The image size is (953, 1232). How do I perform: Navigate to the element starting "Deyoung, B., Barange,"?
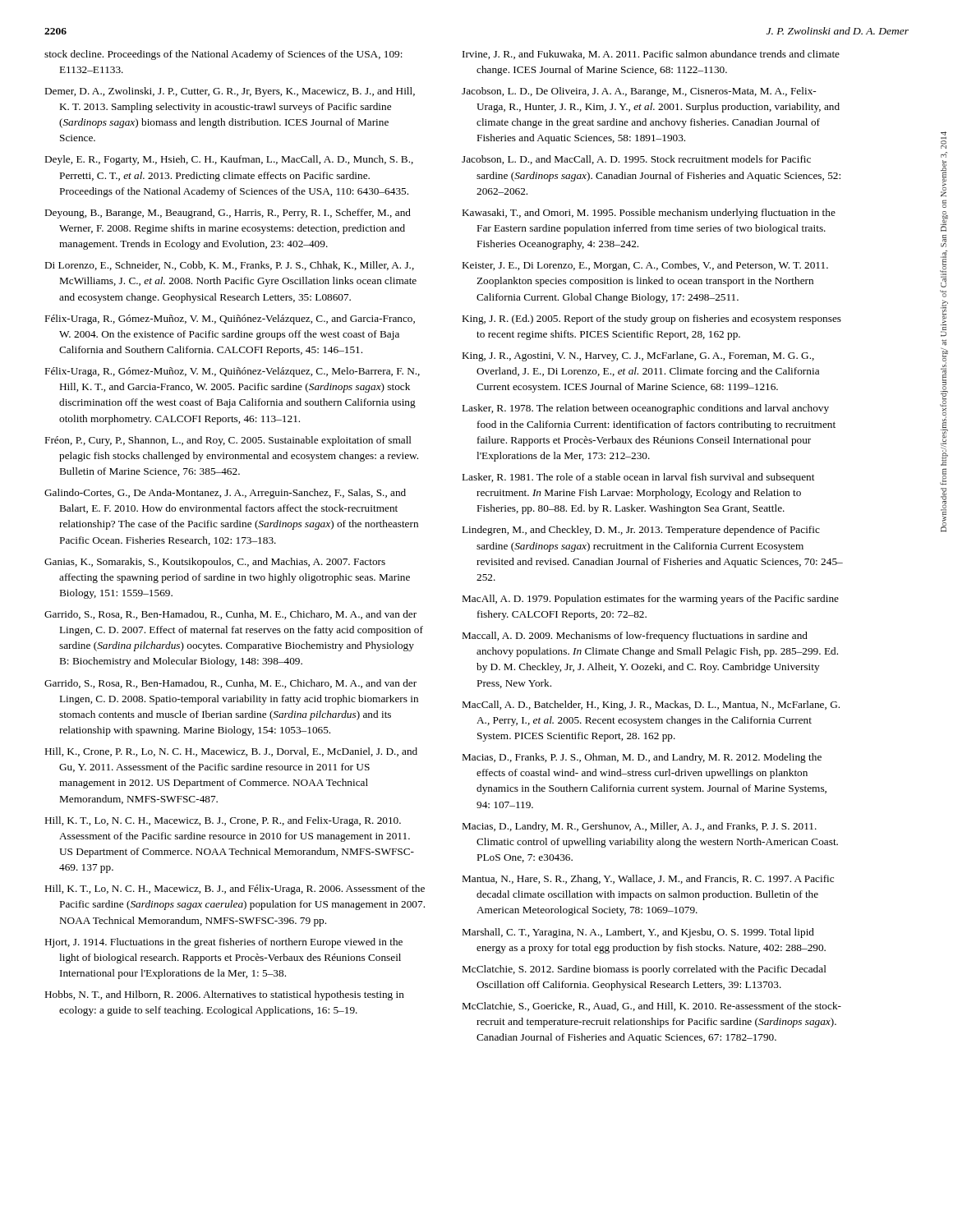[228, 228]
